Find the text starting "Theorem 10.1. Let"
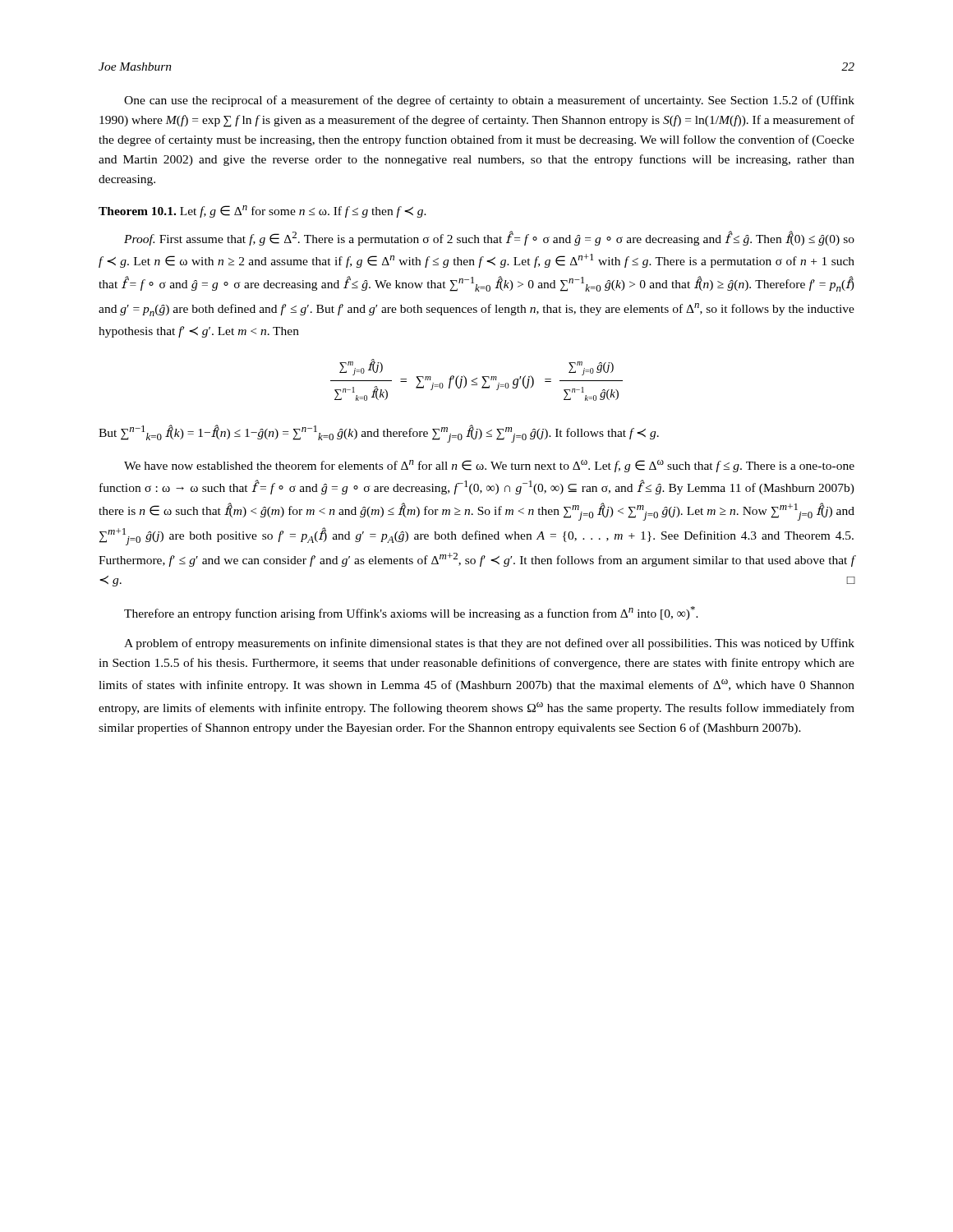 pos(263,209)
